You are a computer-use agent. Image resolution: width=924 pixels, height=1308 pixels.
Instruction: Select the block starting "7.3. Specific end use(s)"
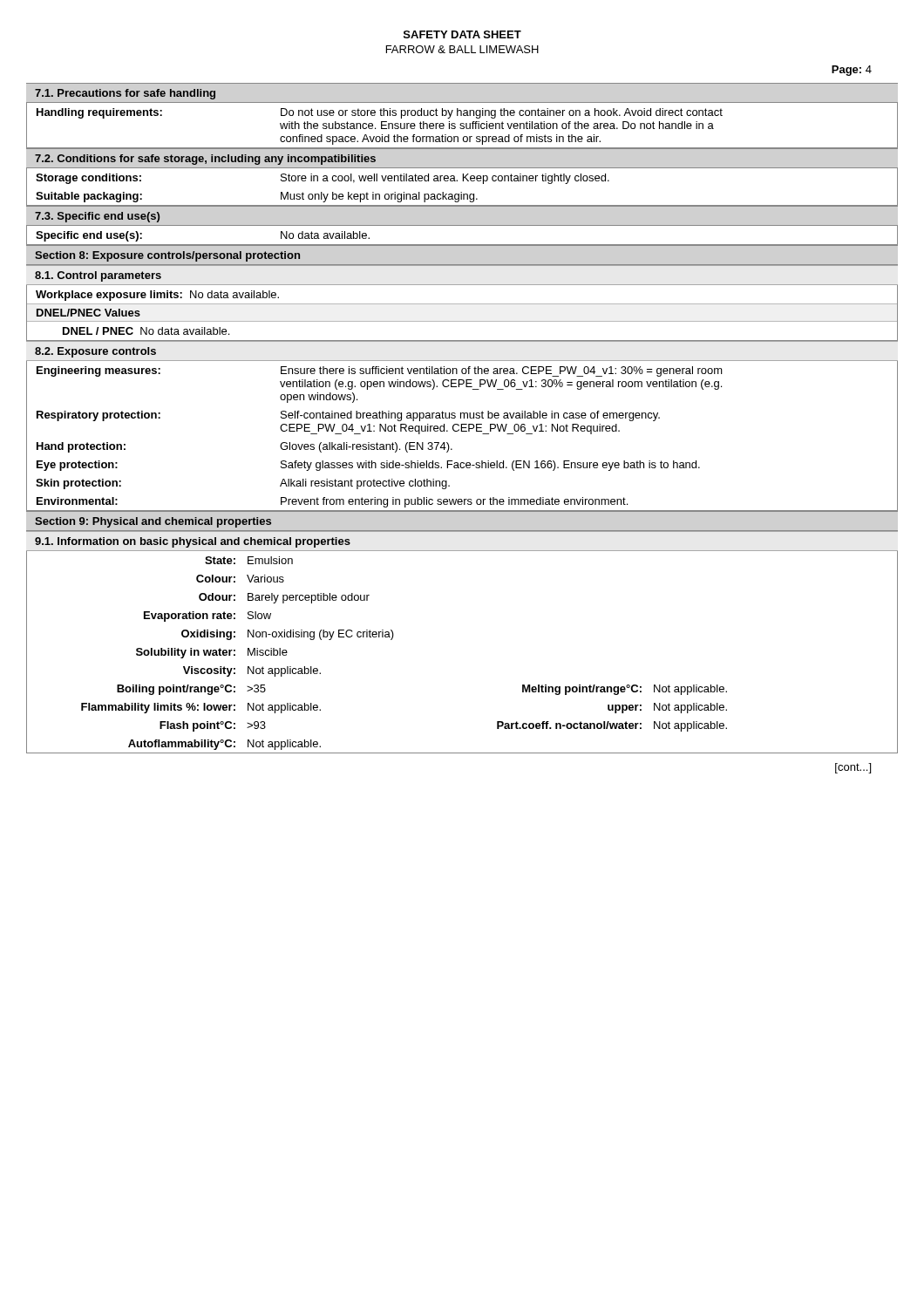(x=98, y=216)
